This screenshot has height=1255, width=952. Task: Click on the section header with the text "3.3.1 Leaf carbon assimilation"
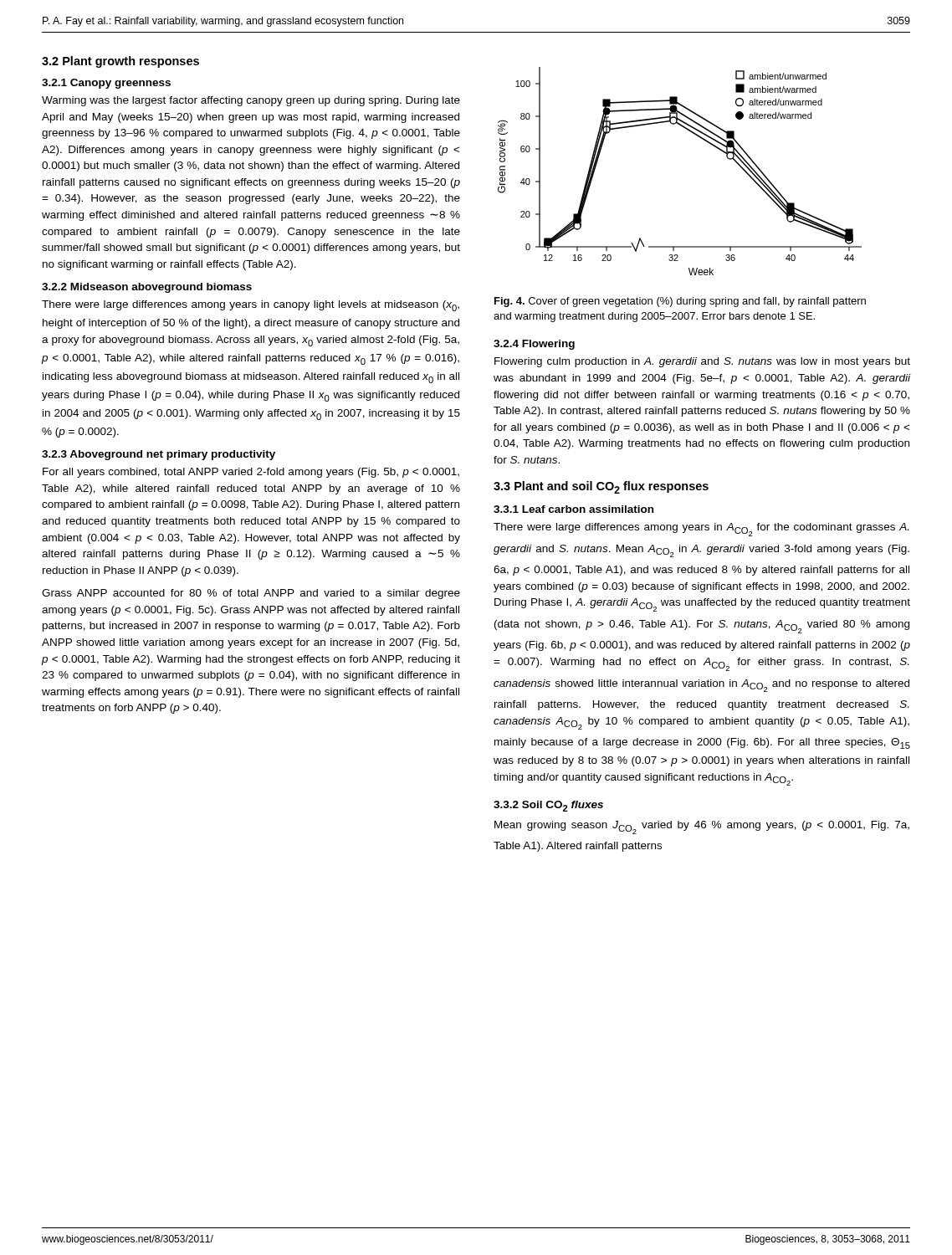coord(574,509)
